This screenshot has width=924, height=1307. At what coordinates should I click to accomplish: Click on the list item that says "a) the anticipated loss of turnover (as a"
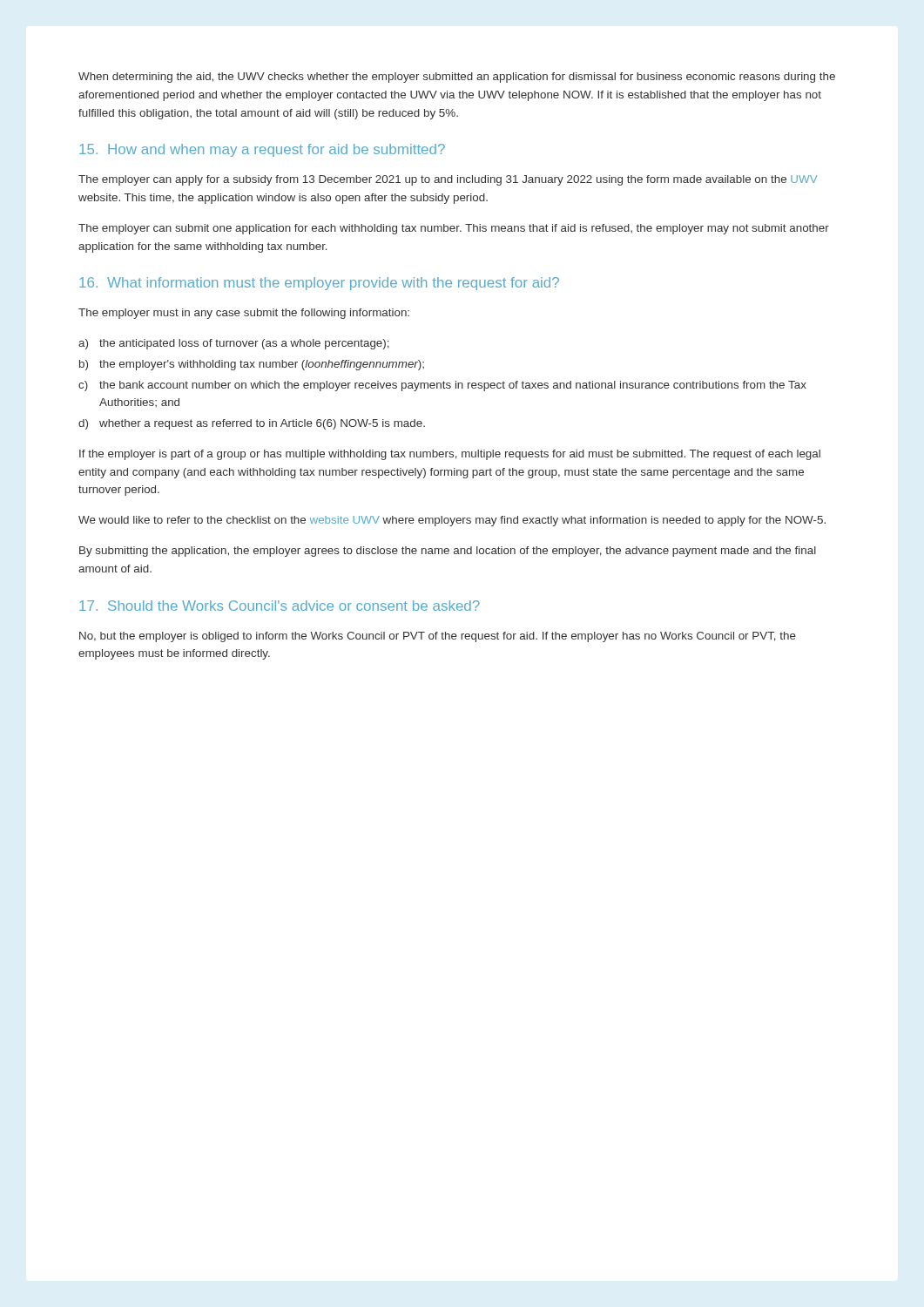pos(234,344)
